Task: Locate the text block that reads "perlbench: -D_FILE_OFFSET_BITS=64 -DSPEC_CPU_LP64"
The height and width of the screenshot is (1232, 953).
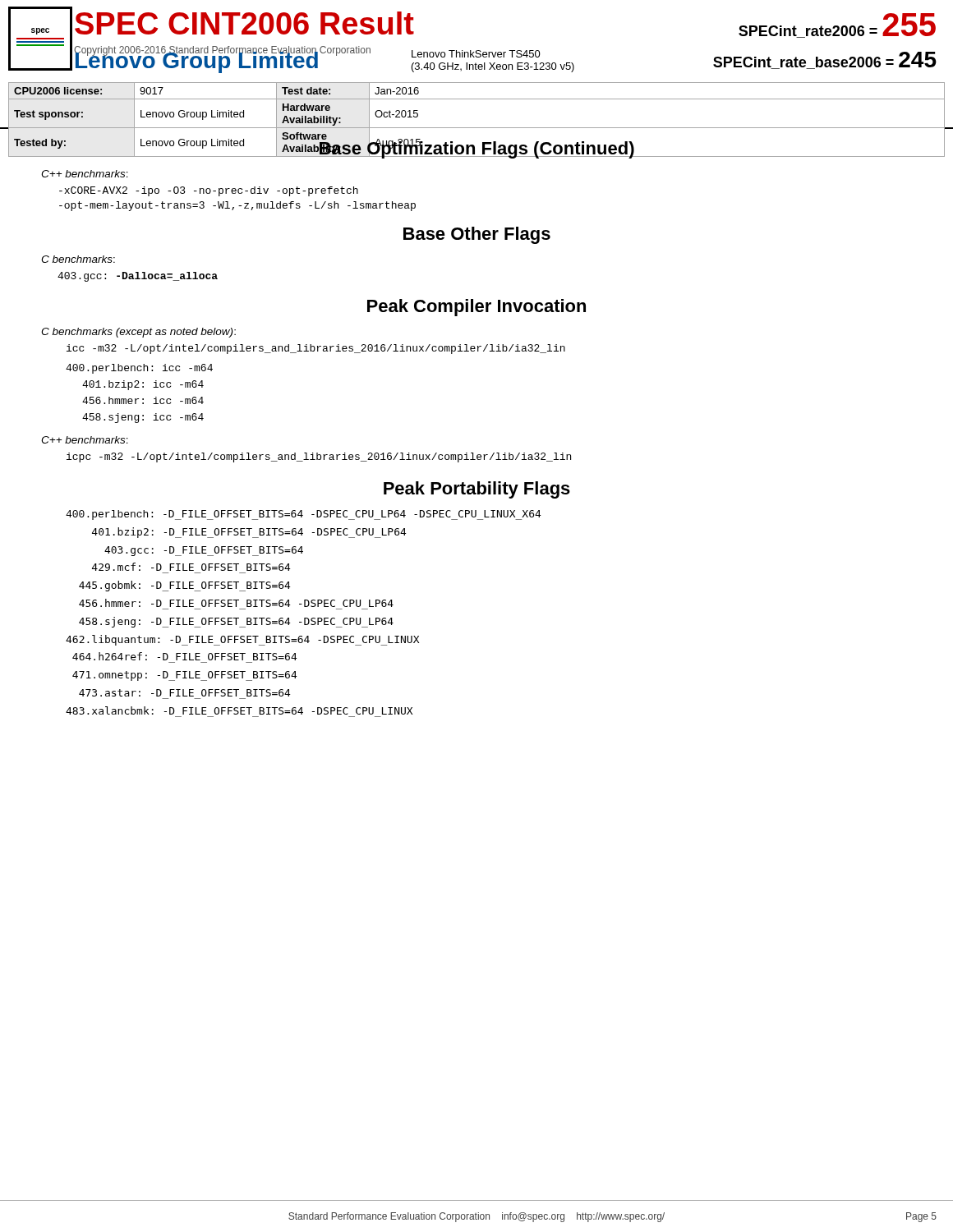Action: pos(303,613)
